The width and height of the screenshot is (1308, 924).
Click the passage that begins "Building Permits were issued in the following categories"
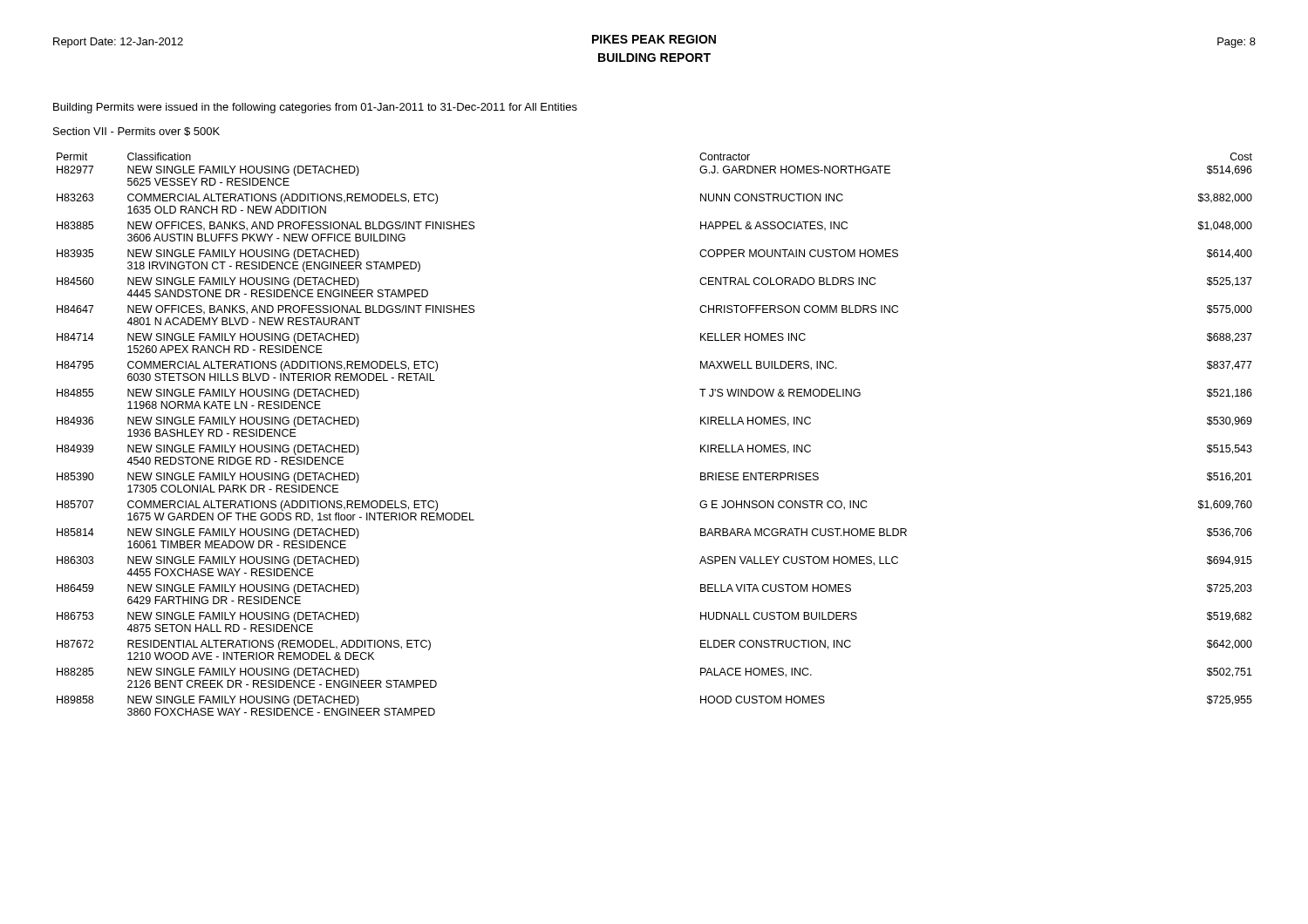tap(315, 107)
